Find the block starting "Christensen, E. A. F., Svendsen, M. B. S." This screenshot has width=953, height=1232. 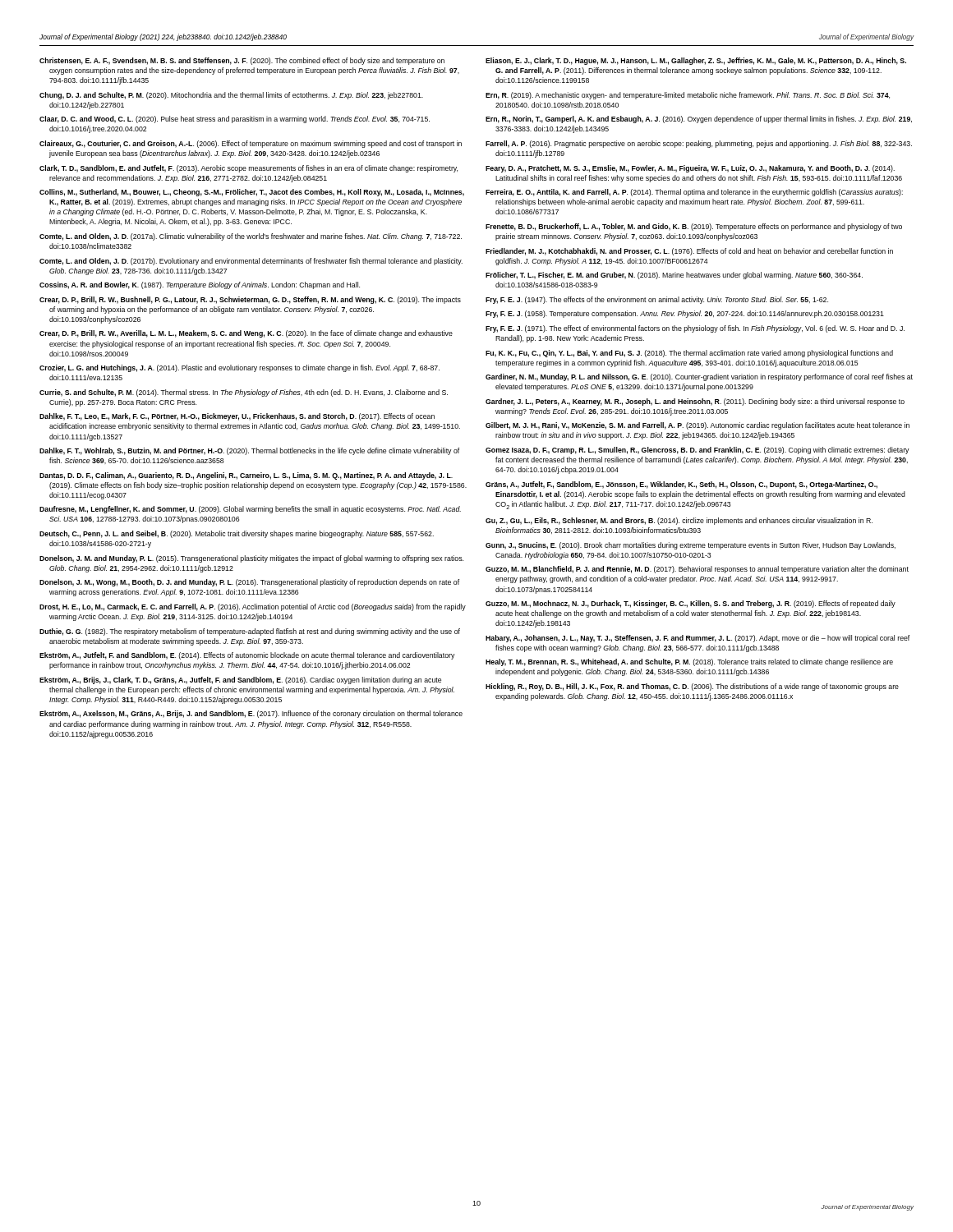click(x=249, y=71)
